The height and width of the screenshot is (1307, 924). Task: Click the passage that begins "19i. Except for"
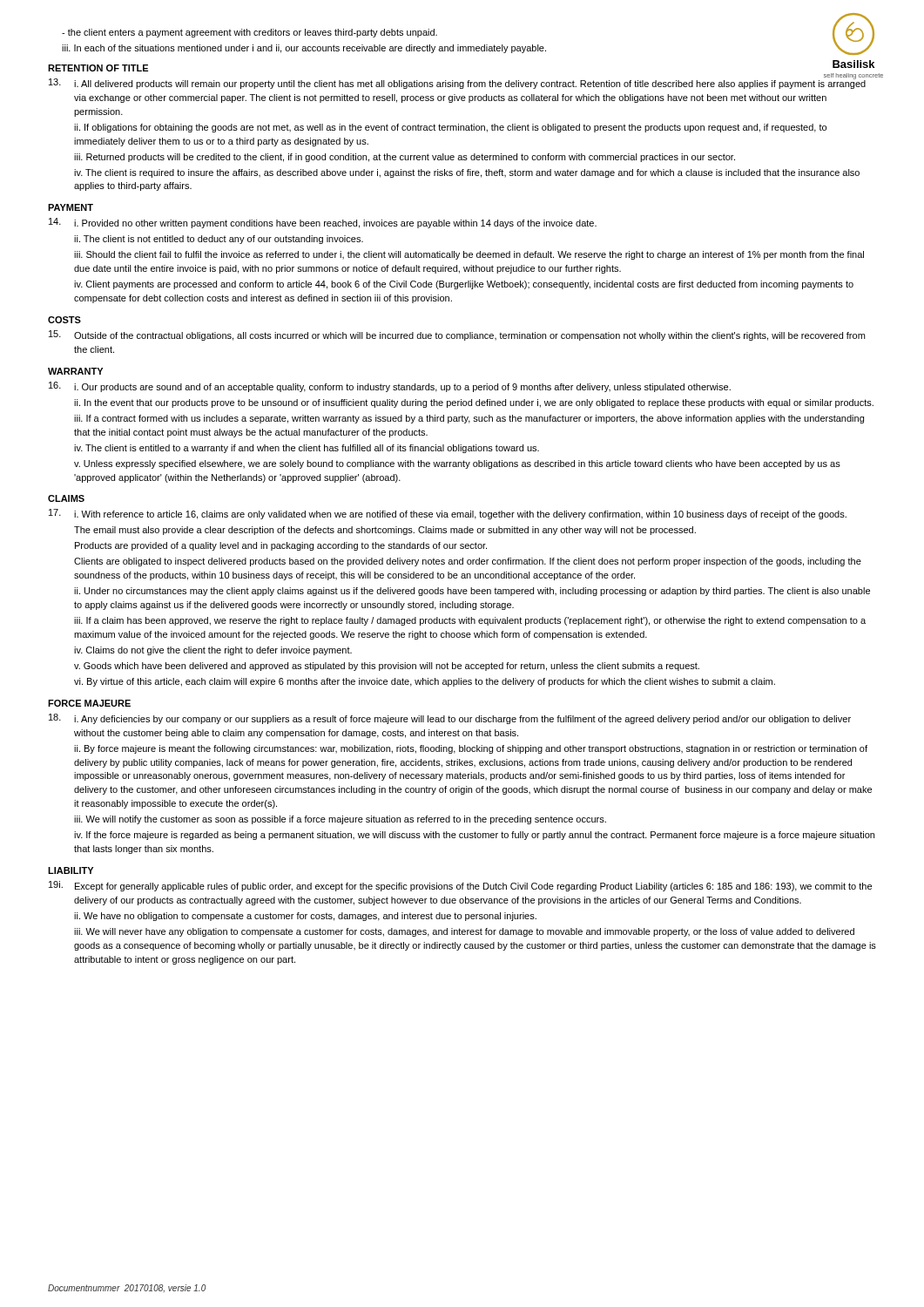click(x=462, y=923)
